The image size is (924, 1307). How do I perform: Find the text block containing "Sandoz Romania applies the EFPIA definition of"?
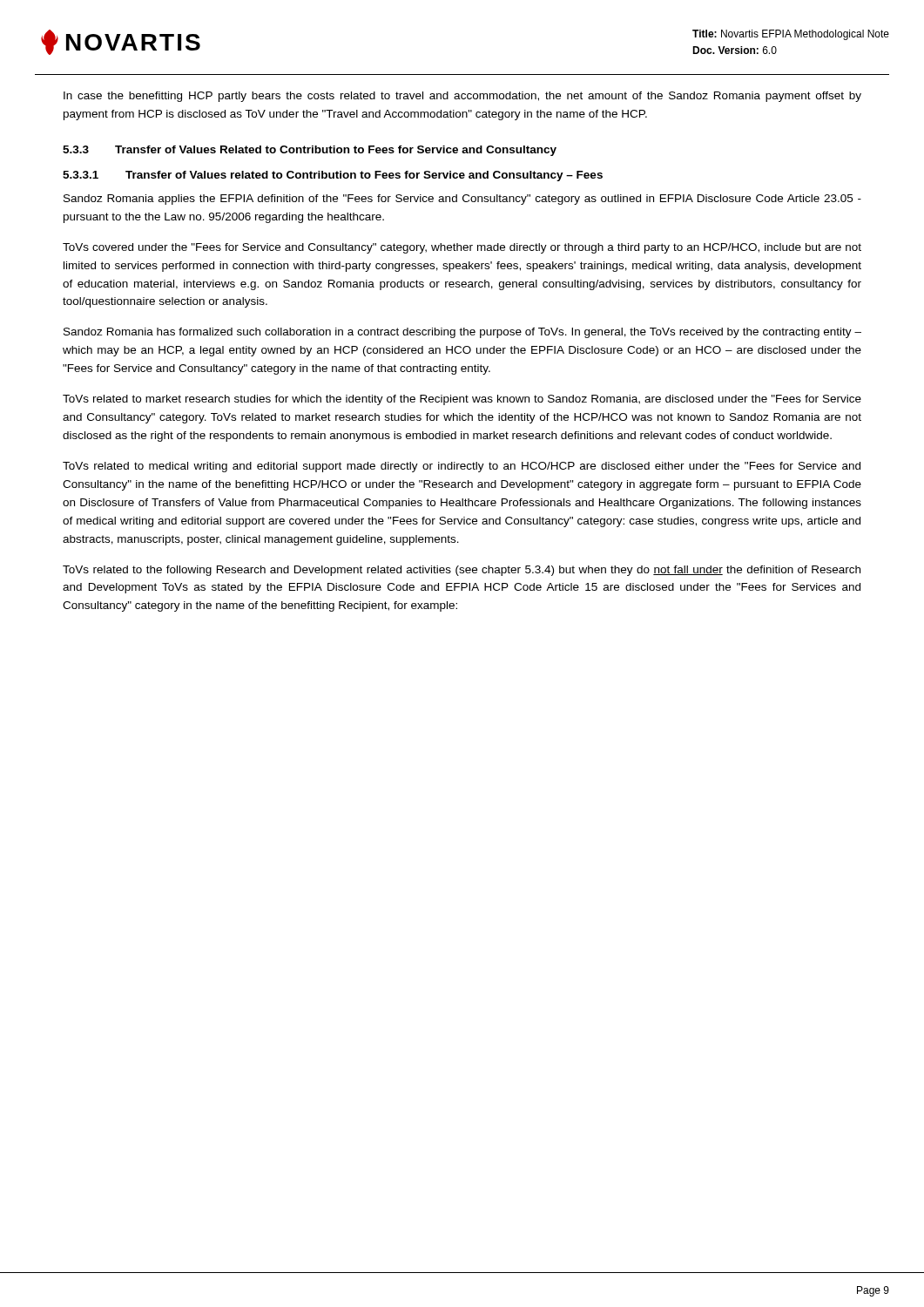462,207
